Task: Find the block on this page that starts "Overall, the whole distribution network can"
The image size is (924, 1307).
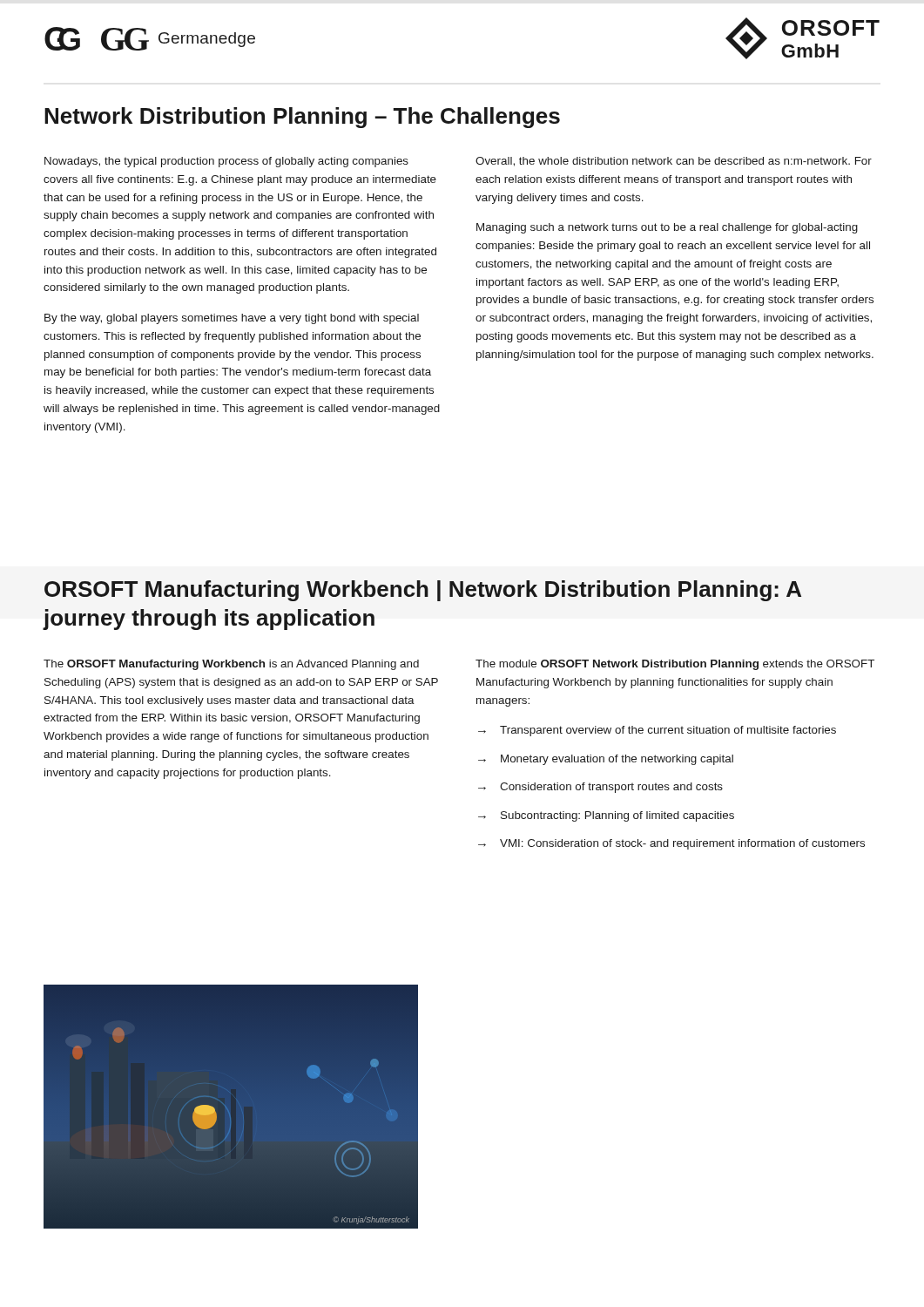Action: [678, 258]
